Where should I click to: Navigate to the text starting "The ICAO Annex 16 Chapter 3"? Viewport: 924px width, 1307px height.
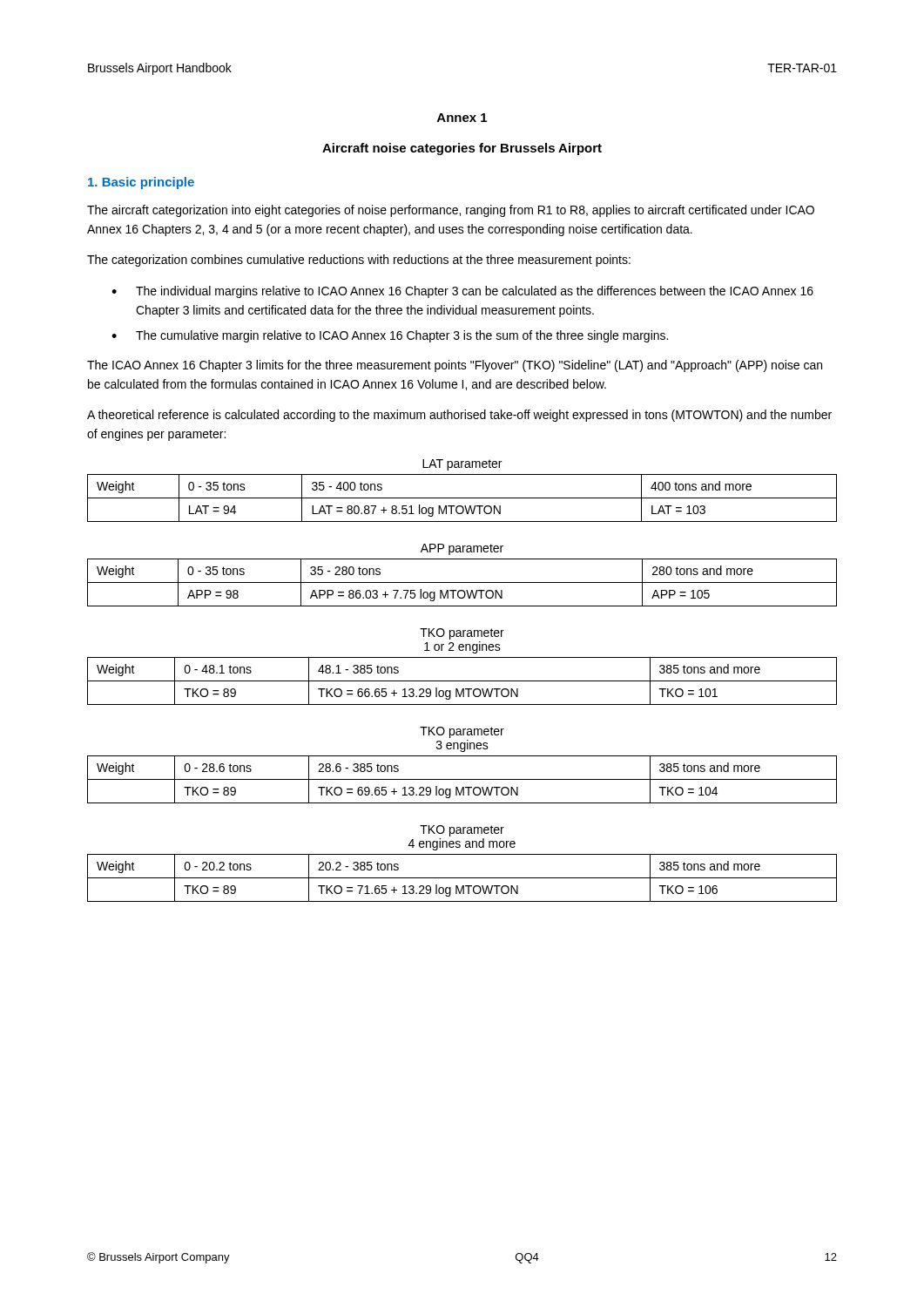coord(455,374)
